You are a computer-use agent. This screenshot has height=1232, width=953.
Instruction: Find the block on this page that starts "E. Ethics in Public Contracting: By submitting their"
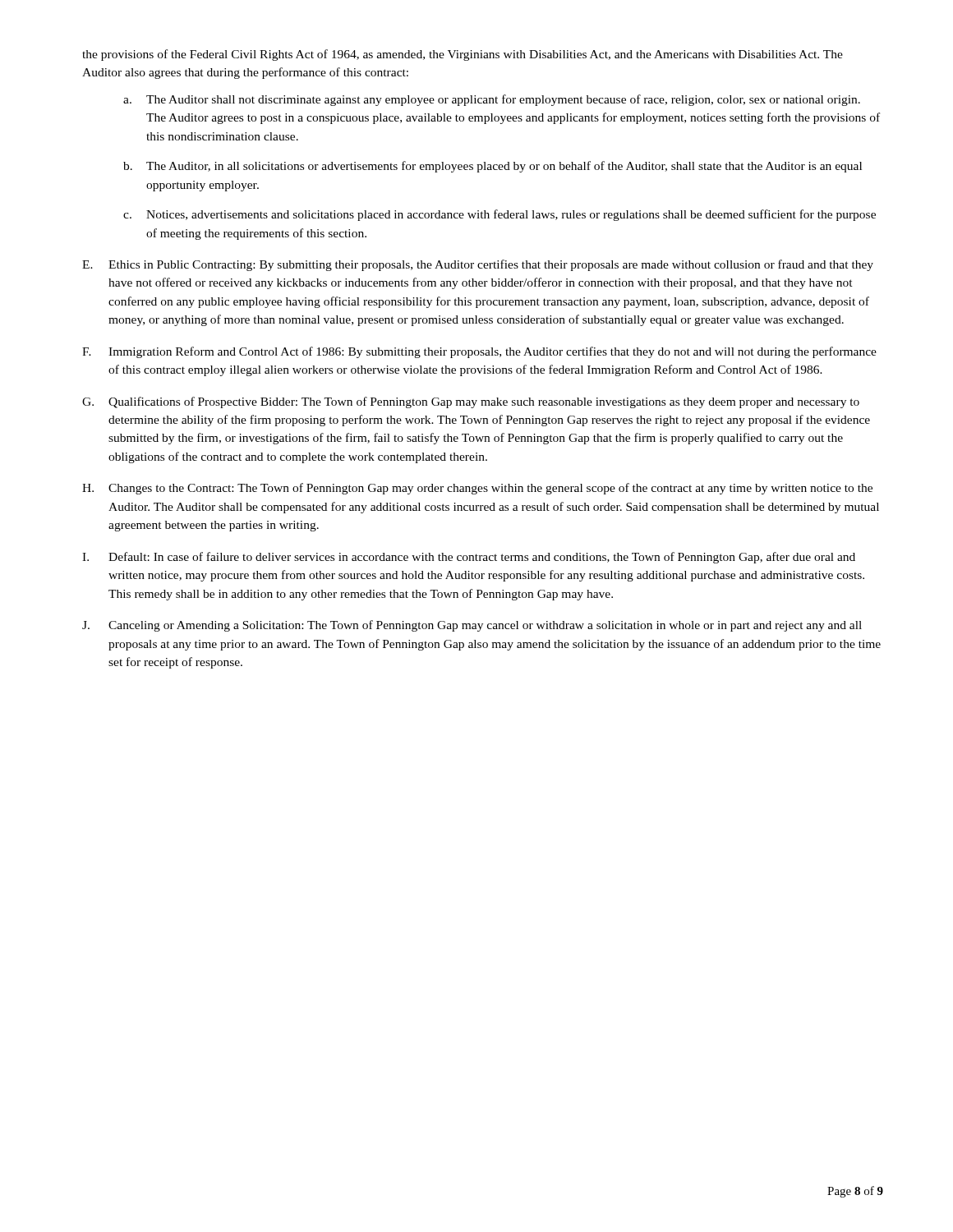click(x=483, y=292)
